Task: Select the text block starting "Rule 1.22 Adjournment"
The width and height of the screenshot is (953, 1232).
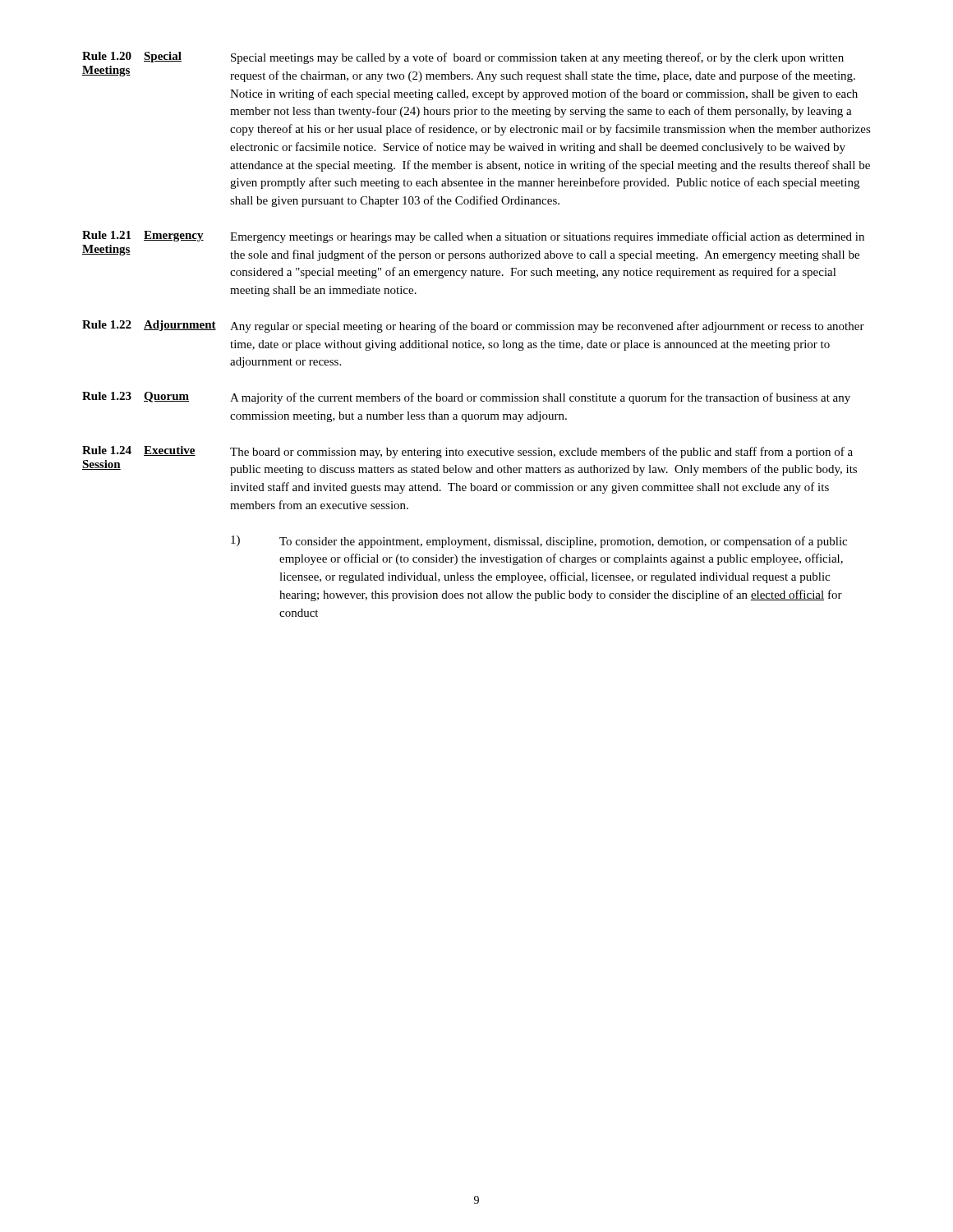Action: click(149, 324)
